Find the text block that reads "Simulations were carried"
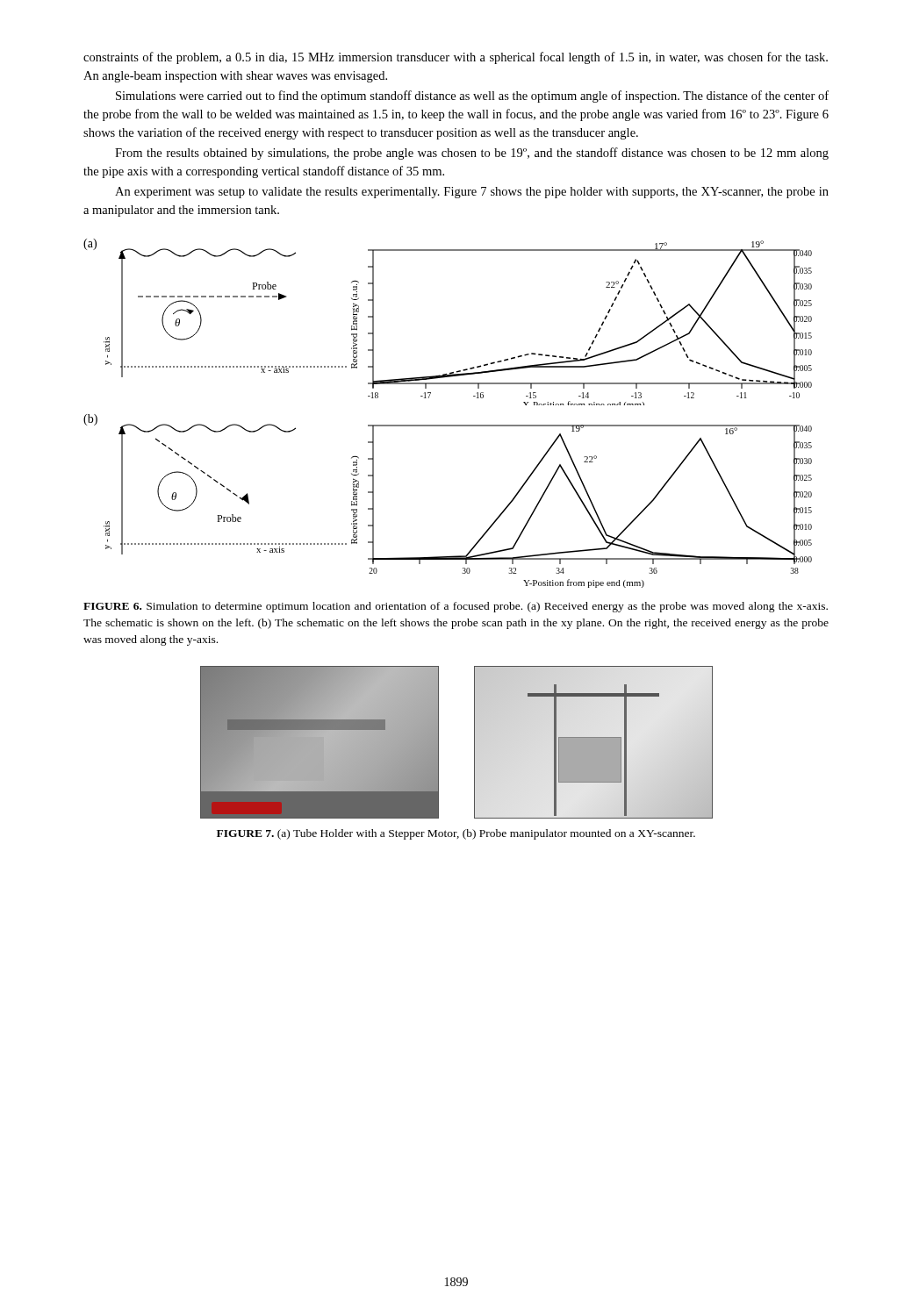This screenshot has width=912, height=1316. click(456, 115)
